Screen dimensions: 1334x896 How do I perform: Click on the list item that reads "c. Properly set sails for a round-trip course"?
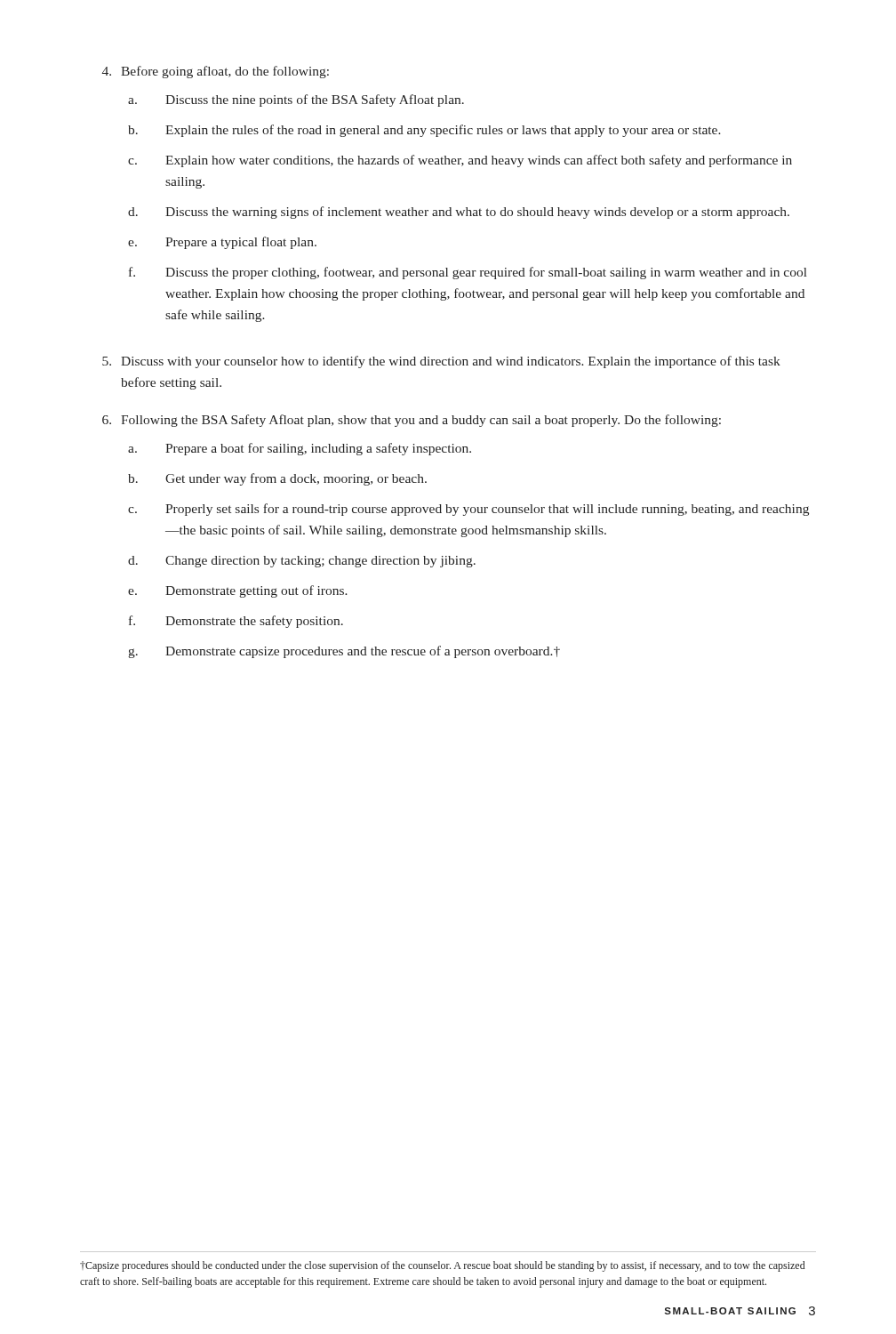tap(468, 520)
